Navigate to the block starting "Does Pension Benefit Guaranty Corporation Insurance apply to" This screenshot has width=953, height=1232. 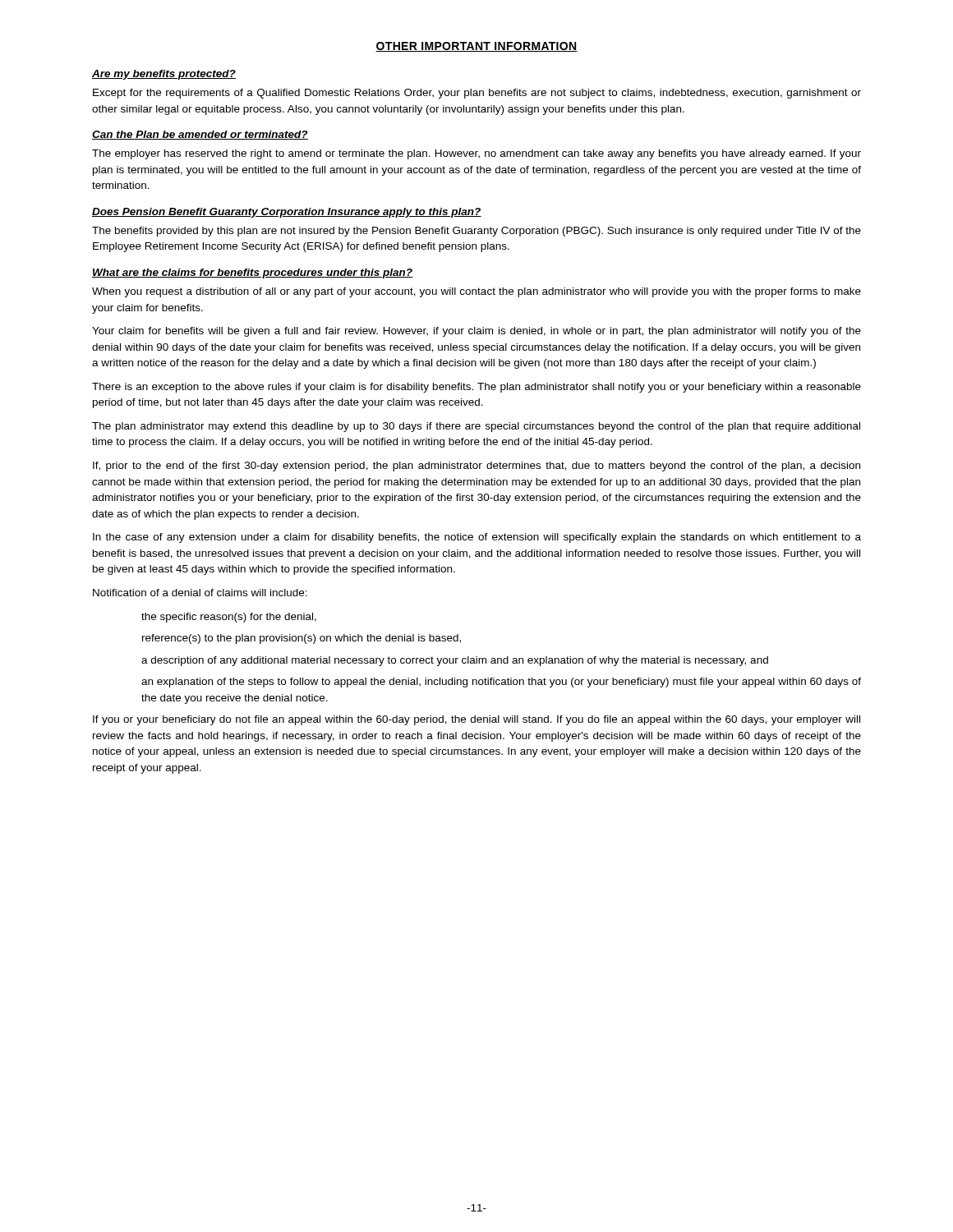coord(286,211)
